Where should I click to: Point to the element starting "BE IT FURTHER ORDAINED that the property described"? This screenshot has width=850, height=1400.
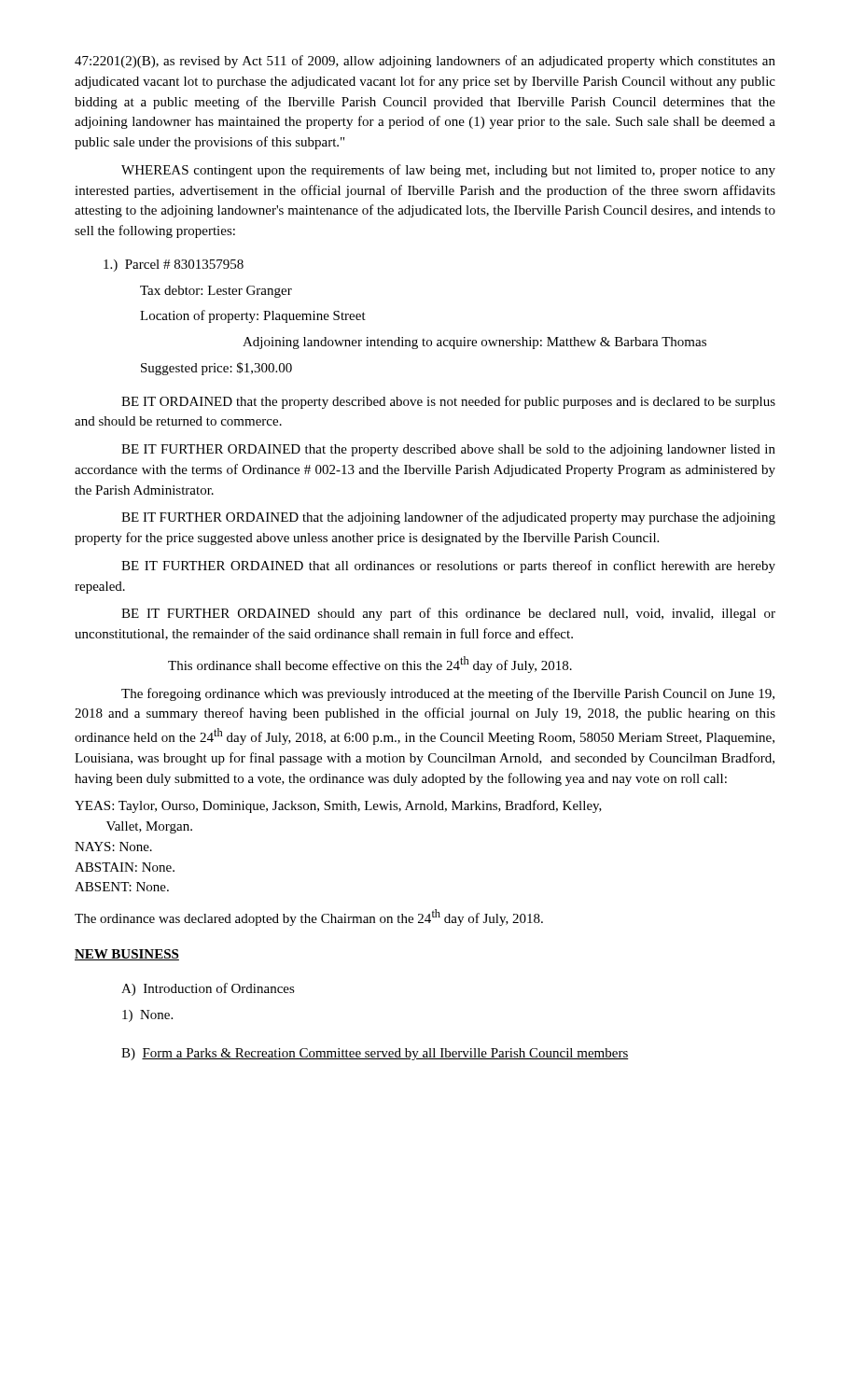point(425,470)
